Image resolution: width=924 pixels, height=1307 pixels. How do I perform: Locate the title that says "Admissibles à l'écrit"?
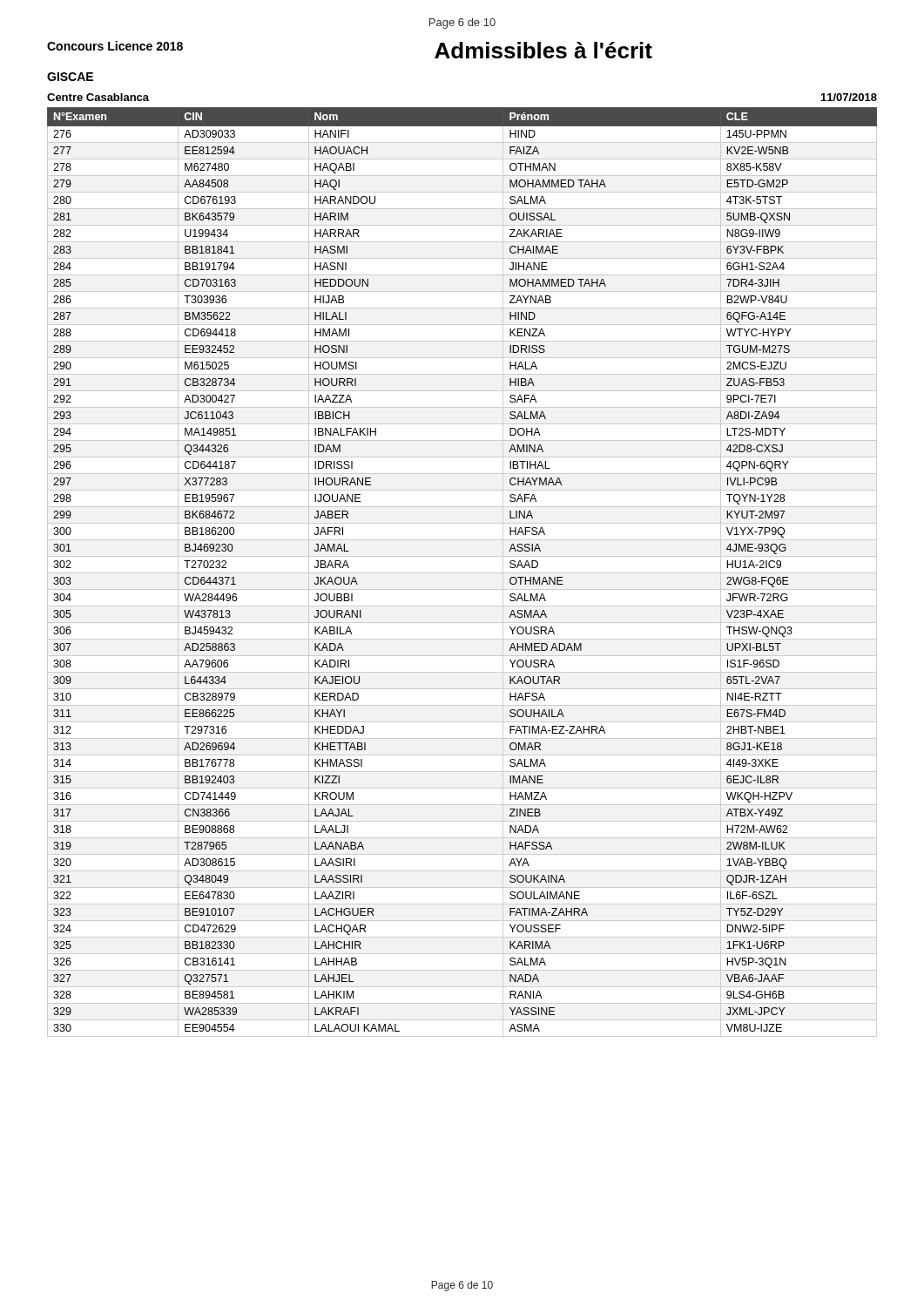coord(543,51)
